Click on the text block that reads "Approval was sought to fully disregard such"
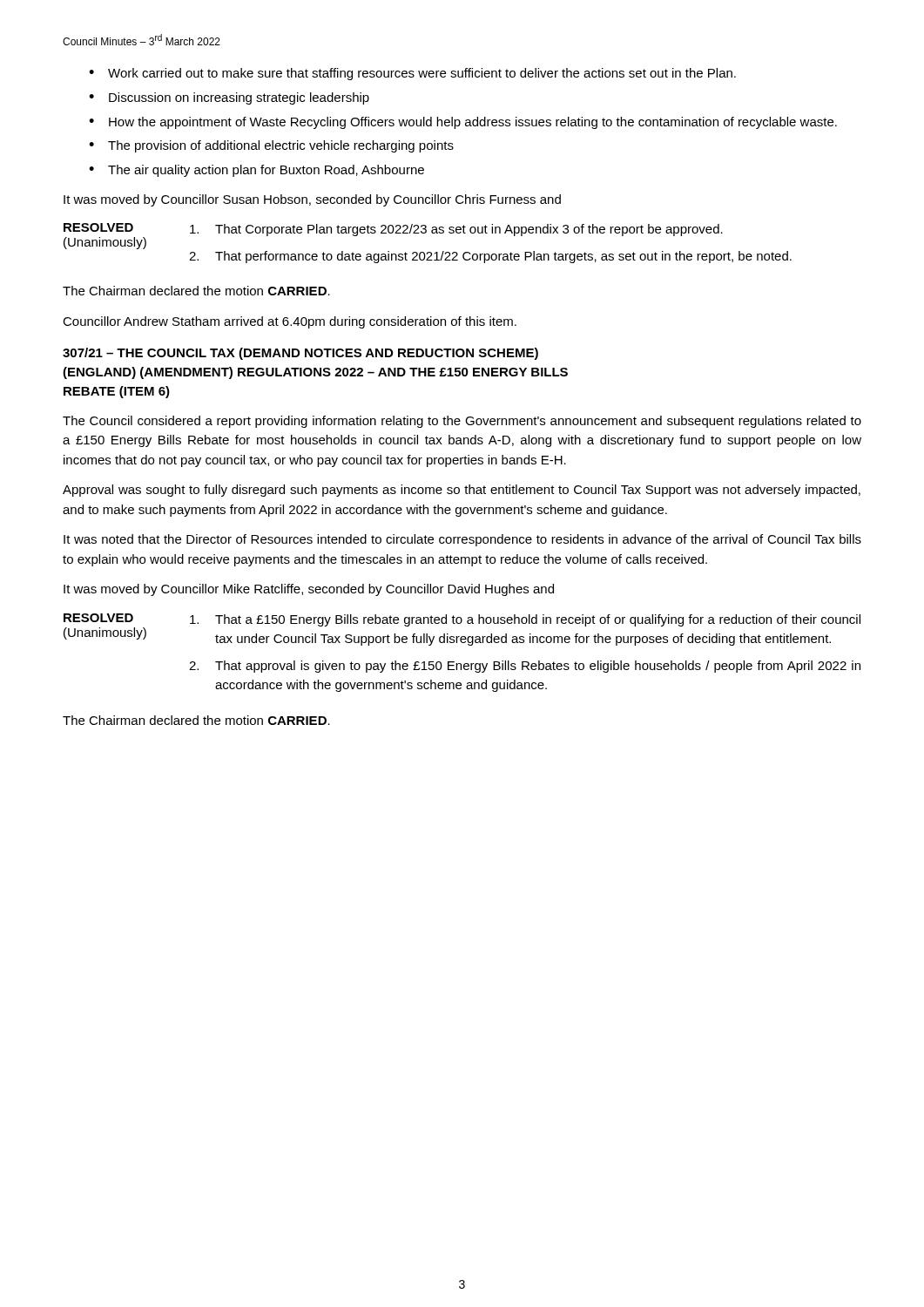Screen dimensions: 1307x924 click(462, 499)
